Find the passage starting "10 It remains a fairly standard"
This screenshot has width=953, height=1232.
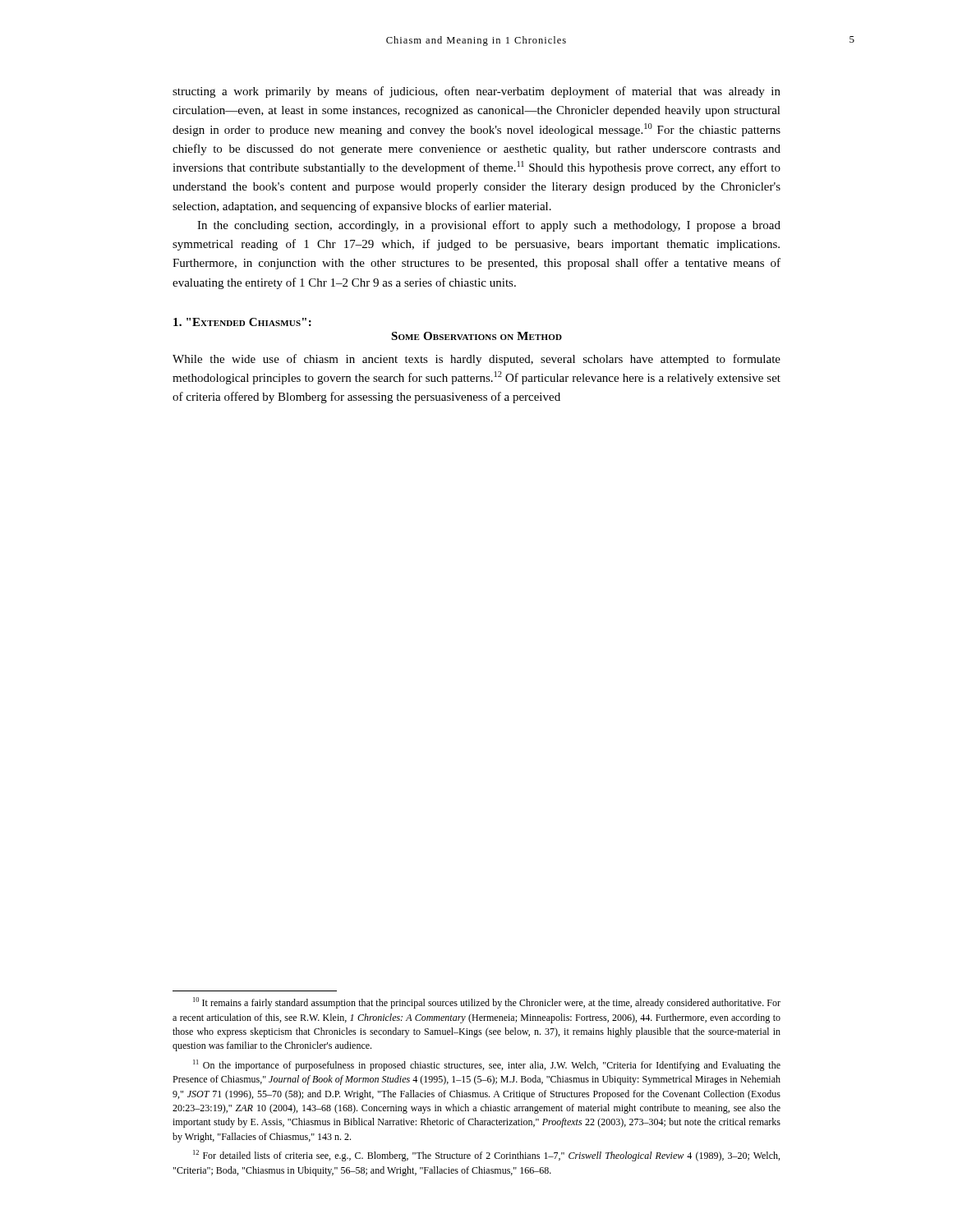click(476, 1024)
